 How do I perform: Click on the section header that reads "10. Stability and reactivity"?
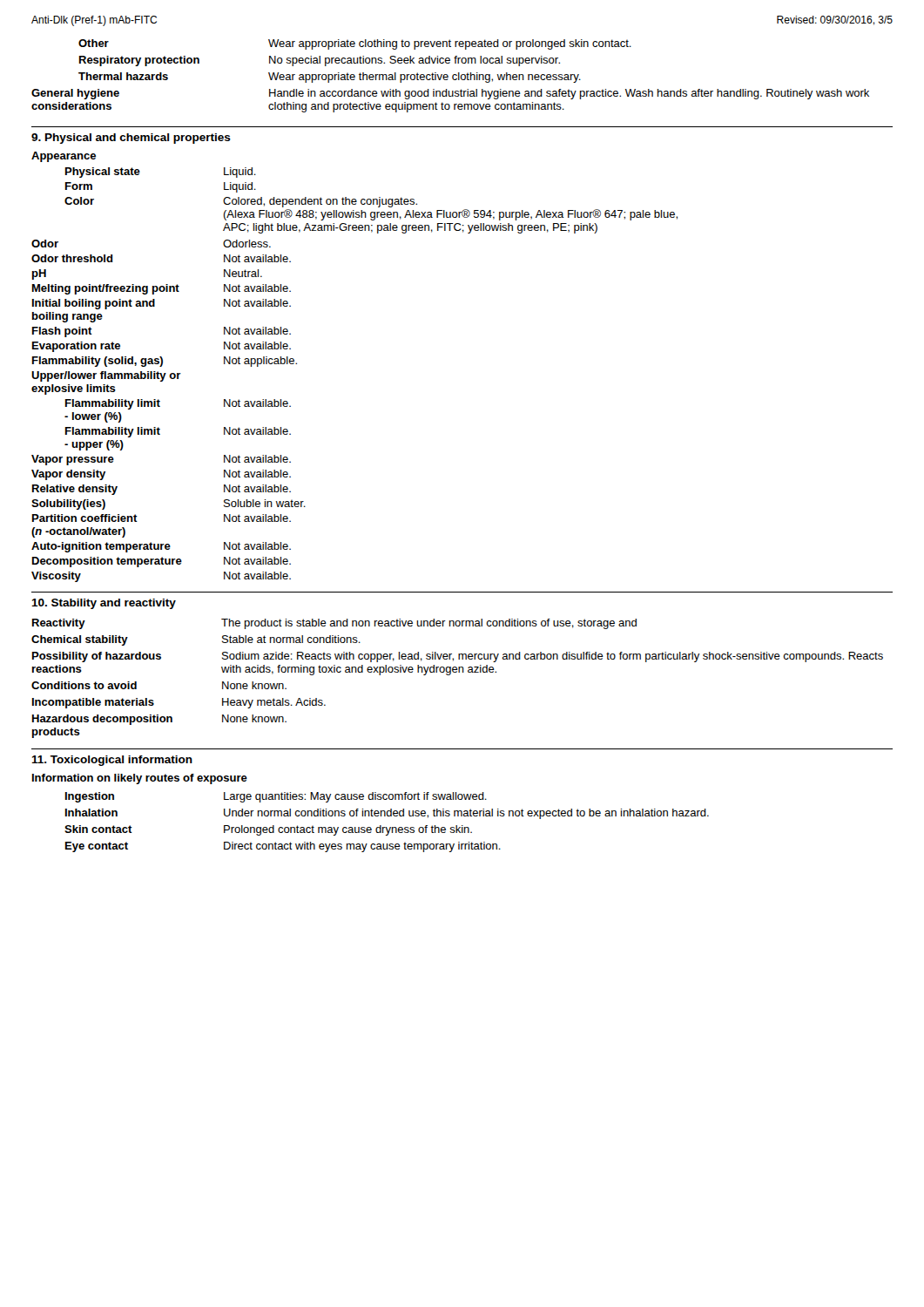(x=104, y=603)
